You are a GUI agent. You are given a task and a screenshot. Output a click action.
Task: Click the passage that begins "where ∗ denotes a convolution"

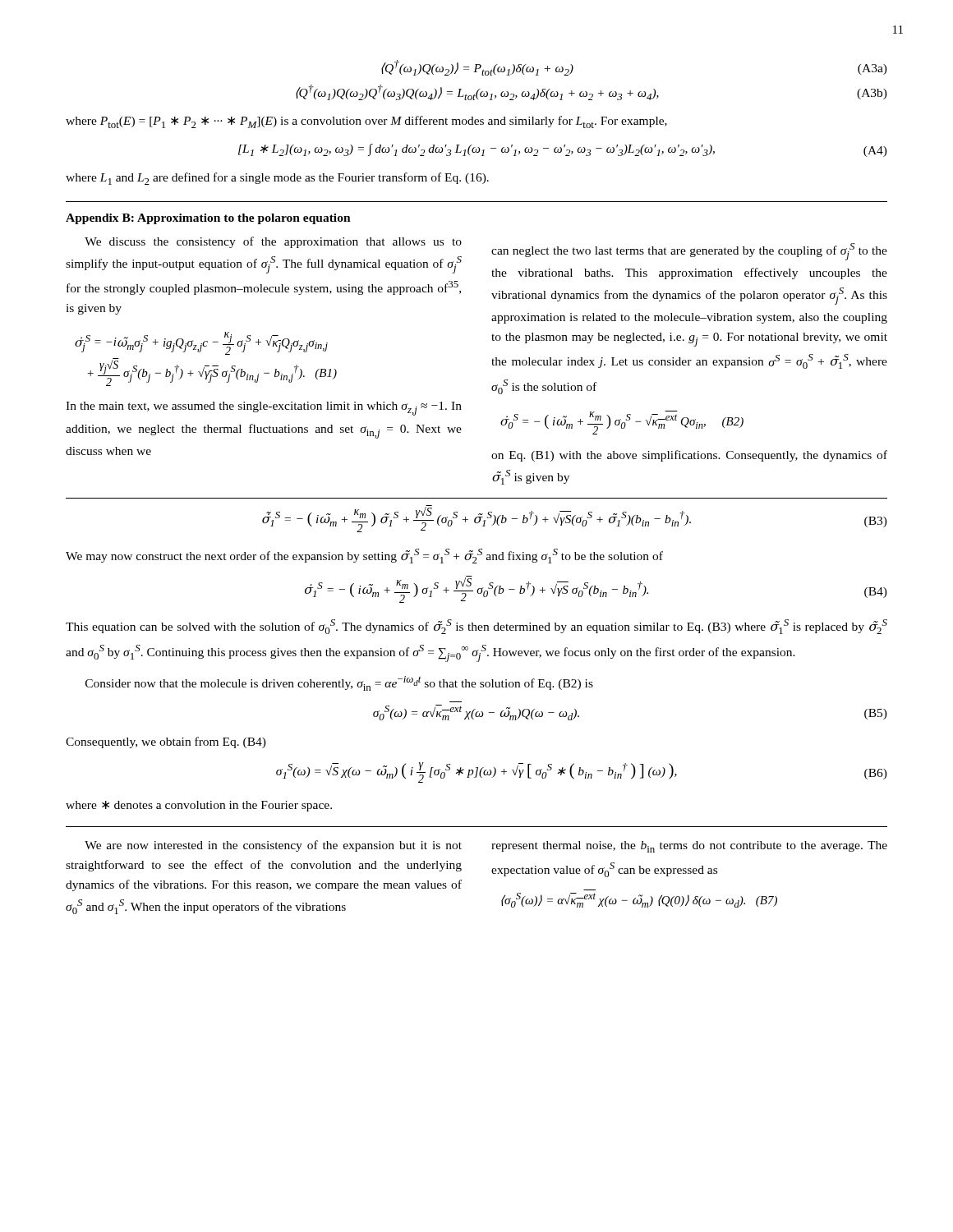pyautogui.click(x=199, y=804)
